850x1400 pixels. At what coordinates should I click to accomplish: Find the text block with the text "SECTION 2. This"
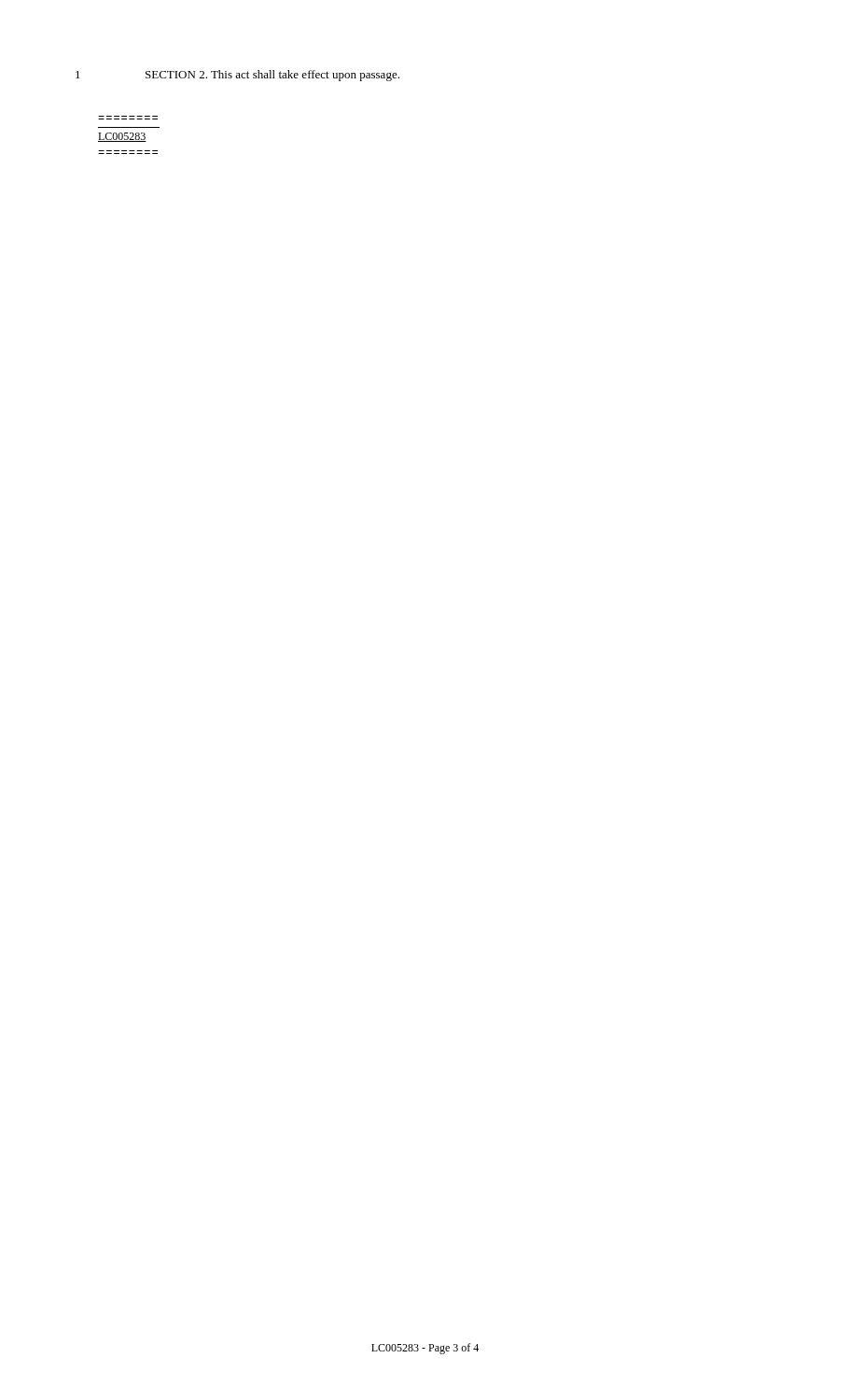pyautogui.click(x=272, y=74)
